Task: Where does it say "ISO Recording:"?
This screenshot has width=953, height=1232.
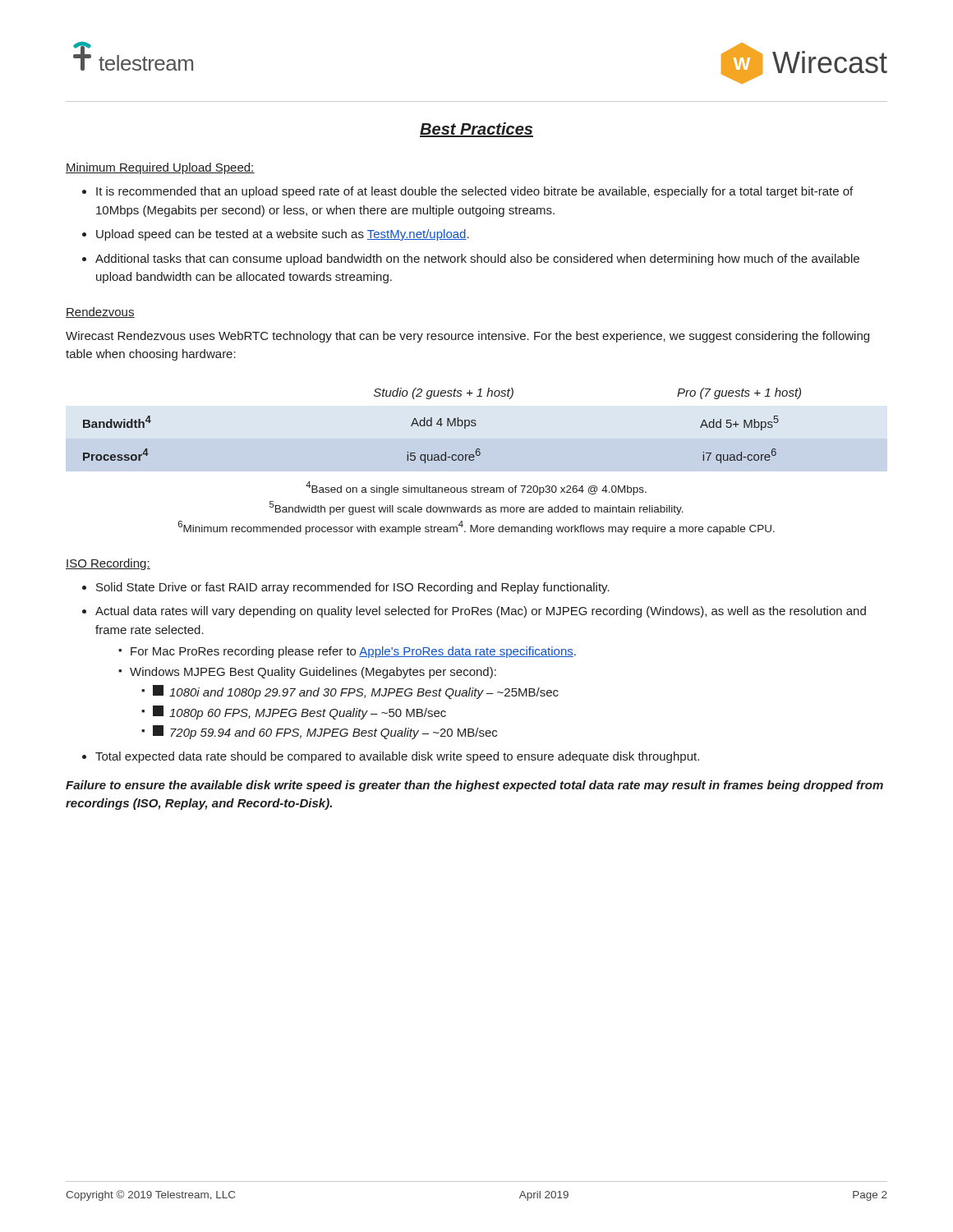Action: [x=108, y=563]
